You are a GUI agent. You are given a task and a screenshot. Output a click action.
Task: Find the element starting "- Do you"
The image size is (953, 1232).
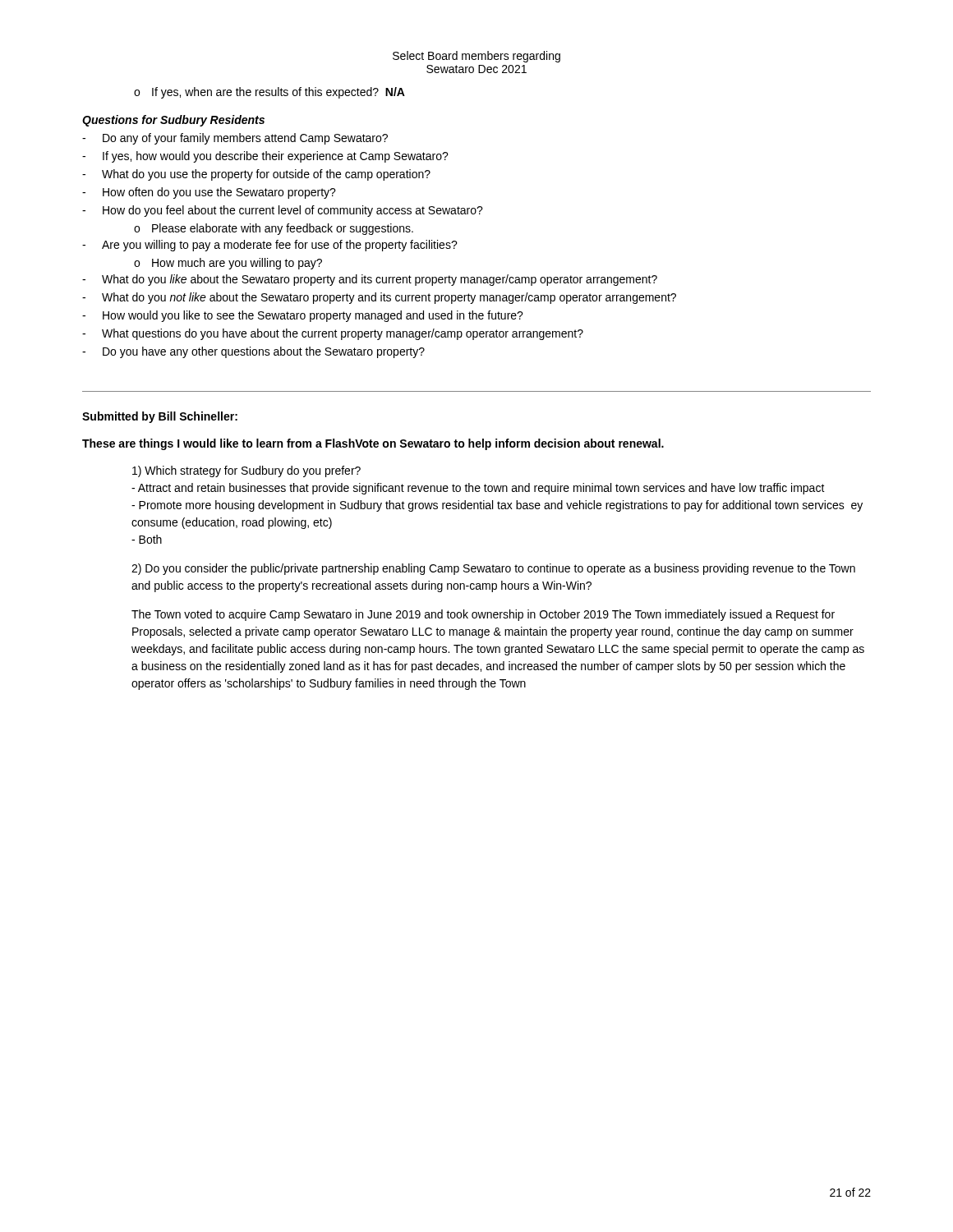click(253, 352)
